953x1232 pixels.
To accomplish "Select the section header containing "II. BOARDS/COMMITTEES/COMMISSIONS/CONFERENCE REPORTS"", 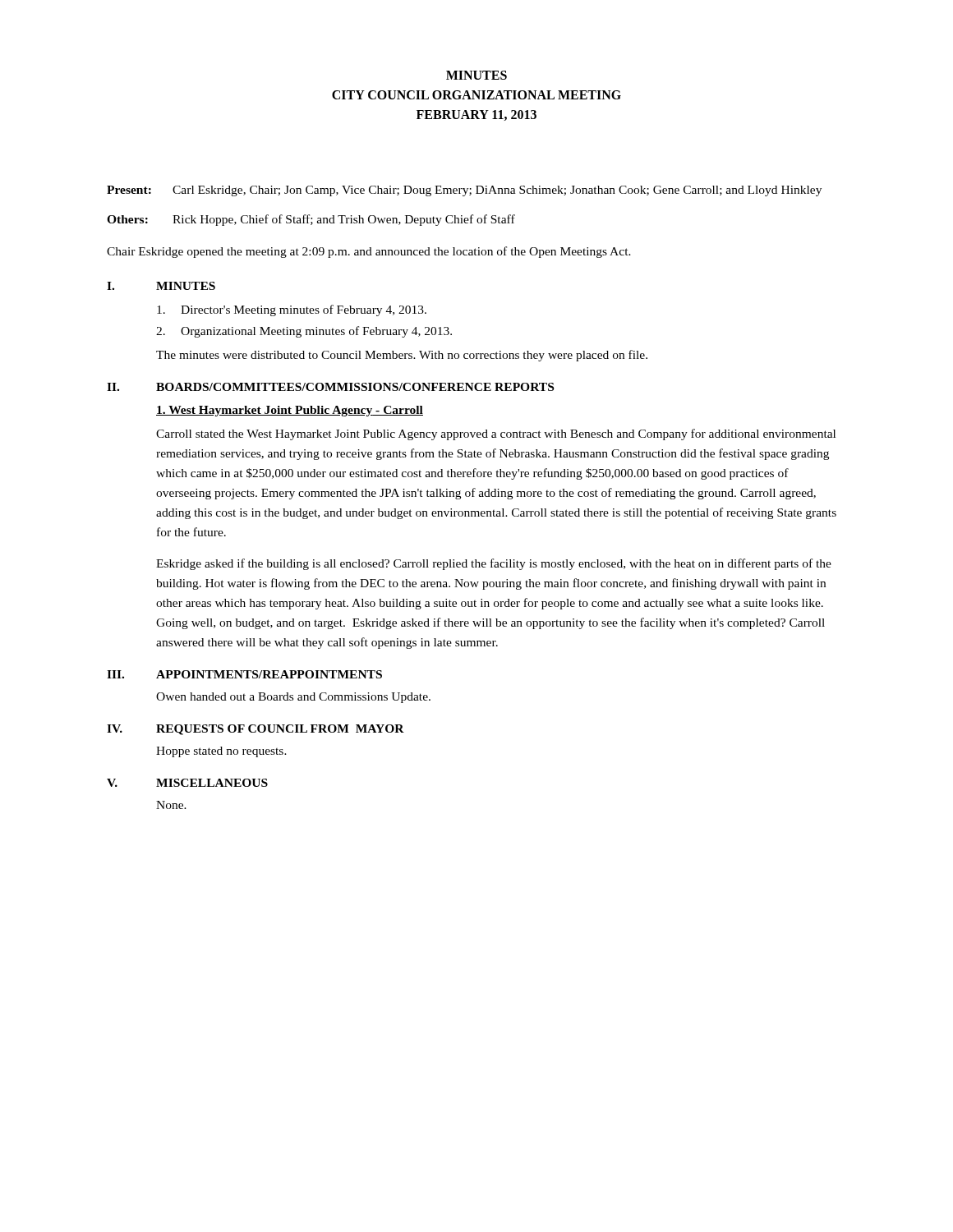I will point(331,387).
